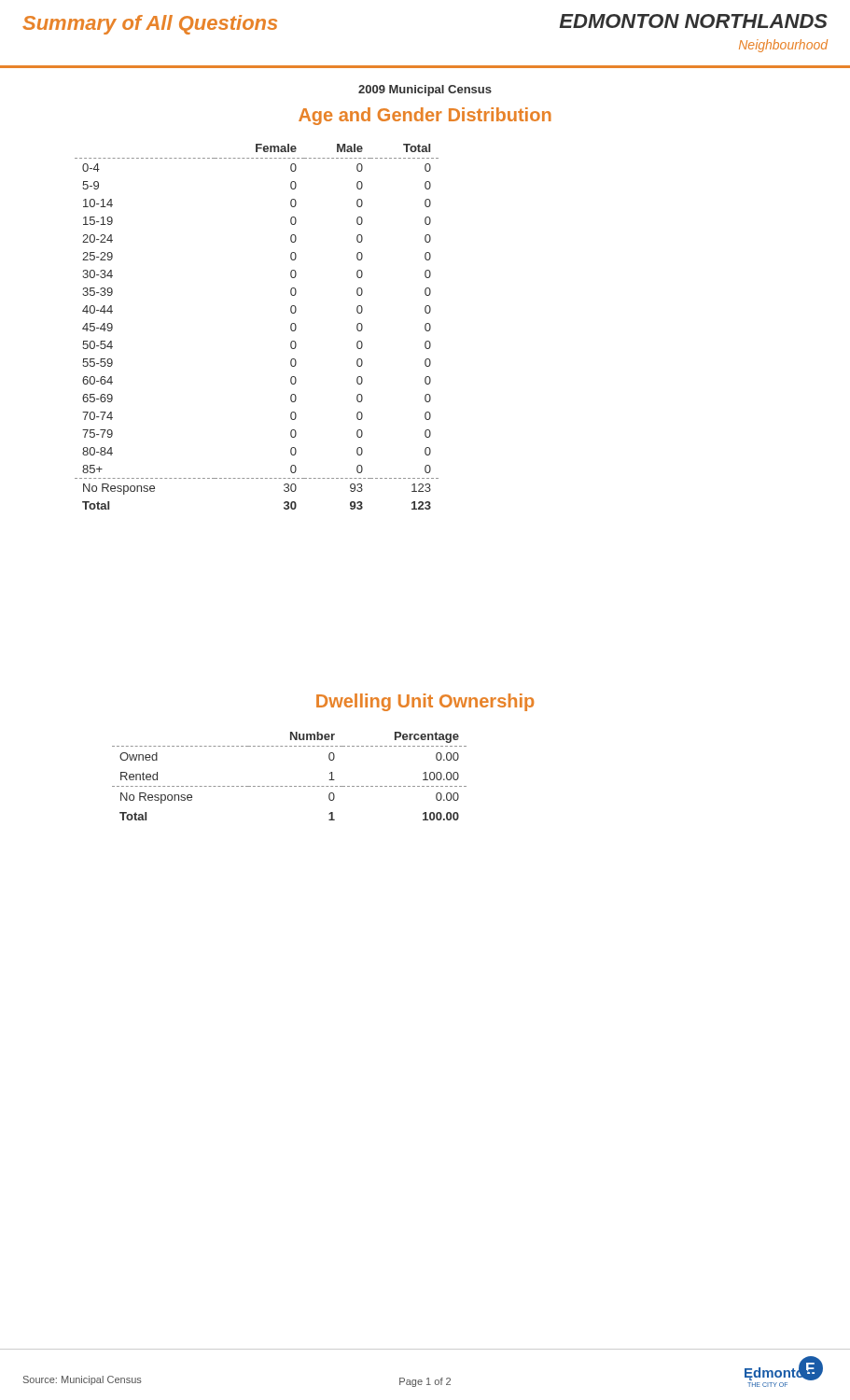Find the block starting "2009 Municipal Census"
This screenshot has height=1400, width=850.
point(425,89)
